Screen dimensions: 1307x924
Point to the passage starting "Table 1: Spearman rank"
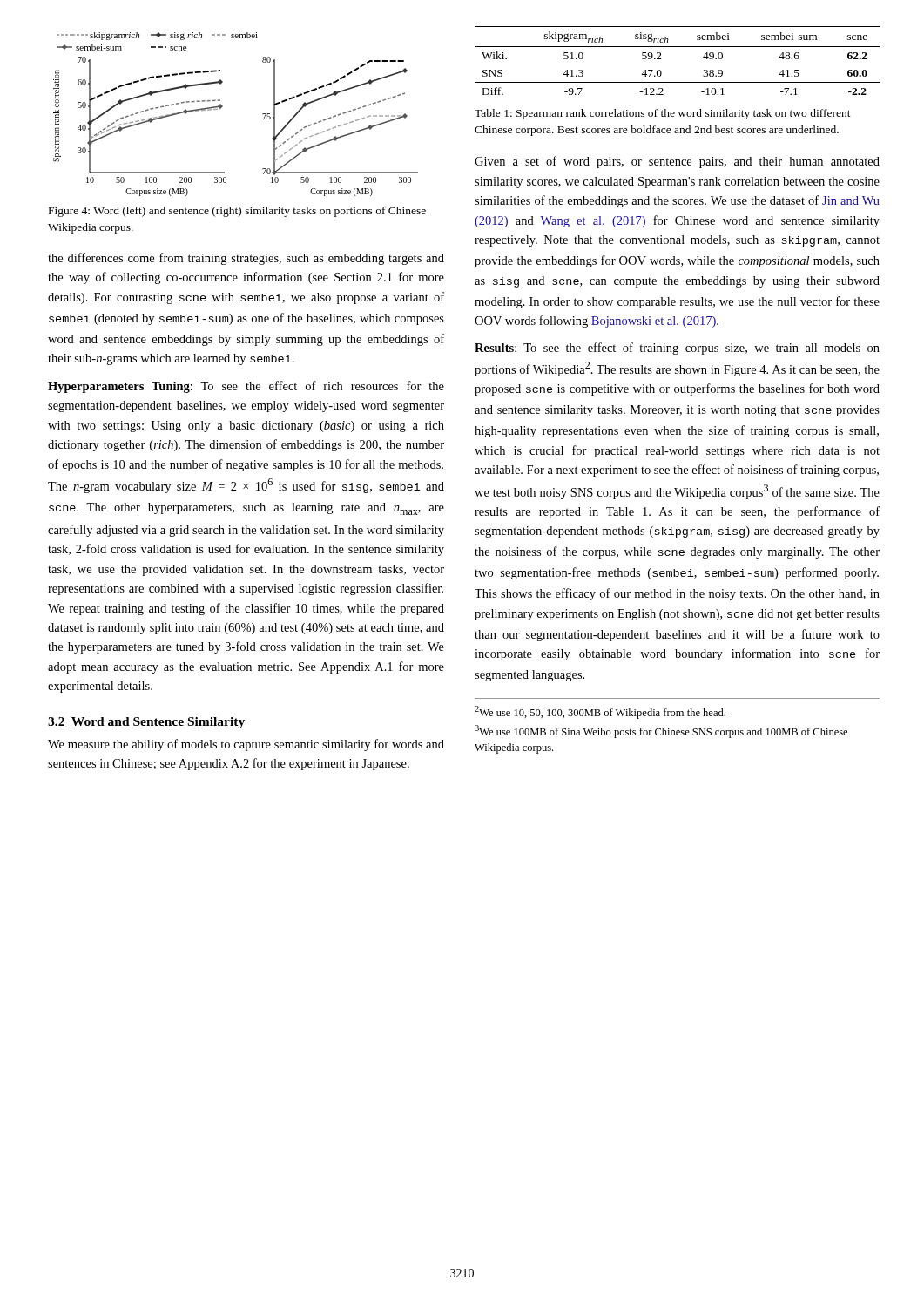(x=663, y=121)
